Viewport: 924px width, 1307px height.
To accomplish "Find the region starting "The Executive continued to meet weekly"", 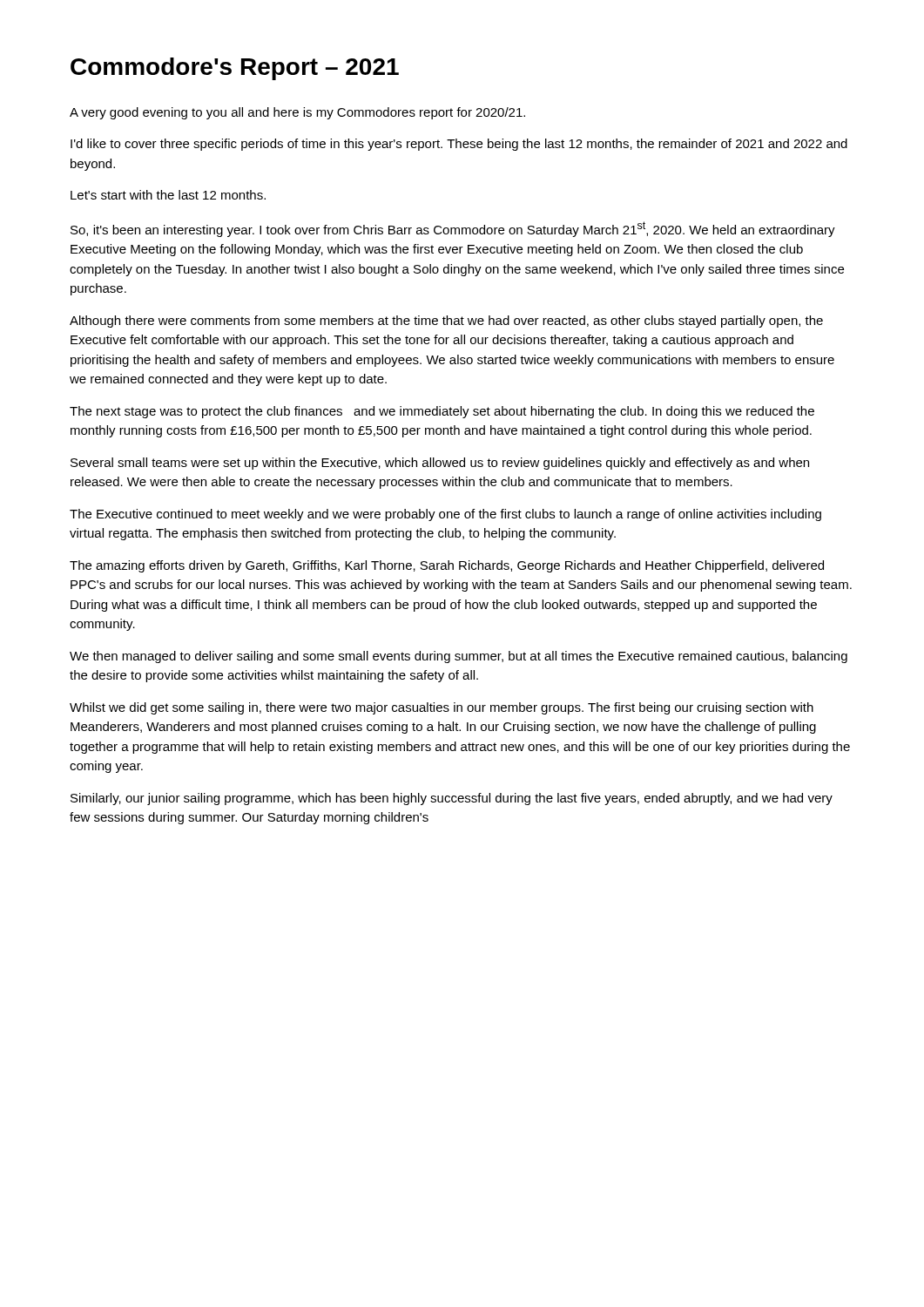I will 446,523.
